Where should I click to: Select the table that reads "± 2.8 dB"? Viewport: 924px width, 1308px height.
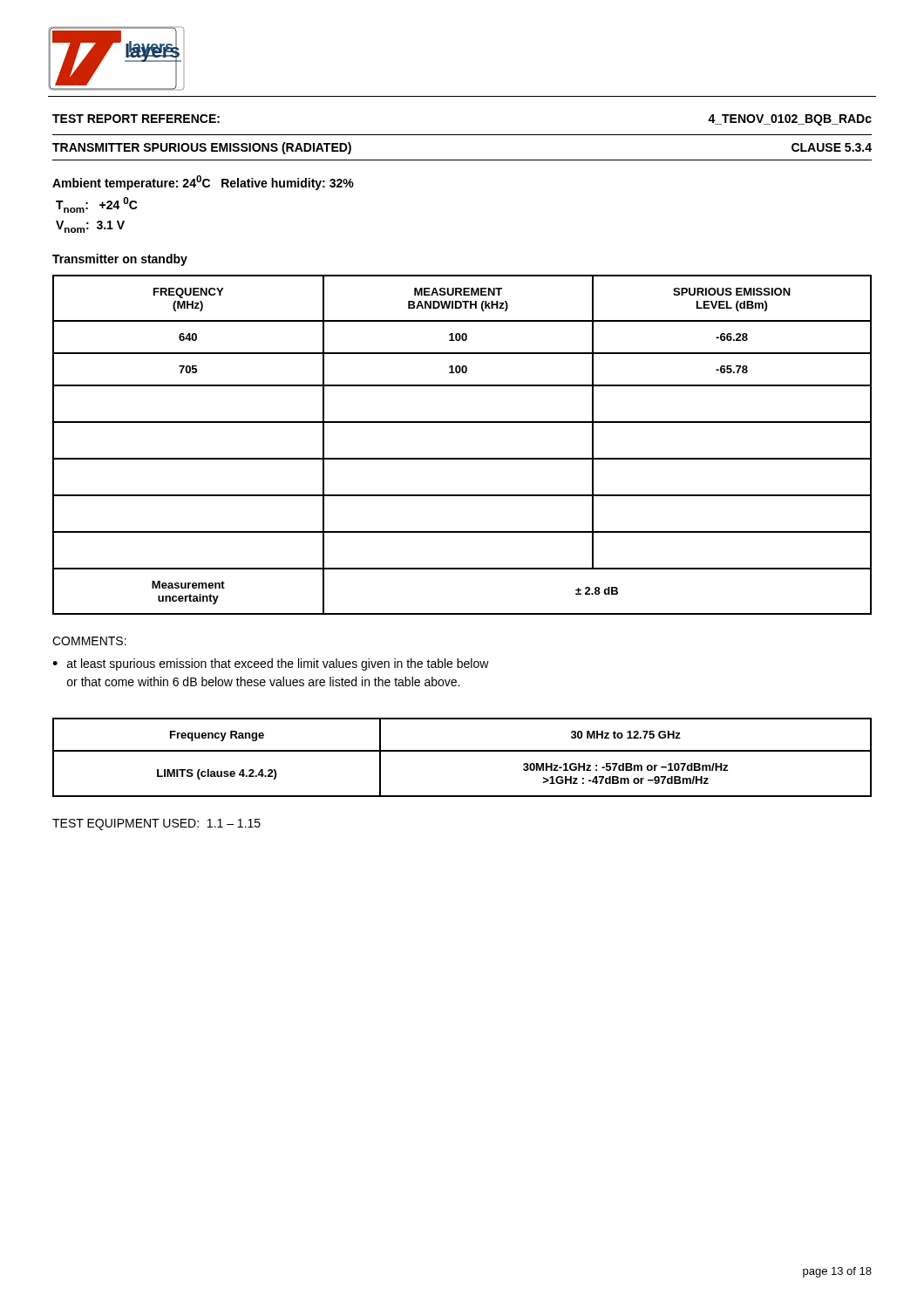click(x=462, y=445)
